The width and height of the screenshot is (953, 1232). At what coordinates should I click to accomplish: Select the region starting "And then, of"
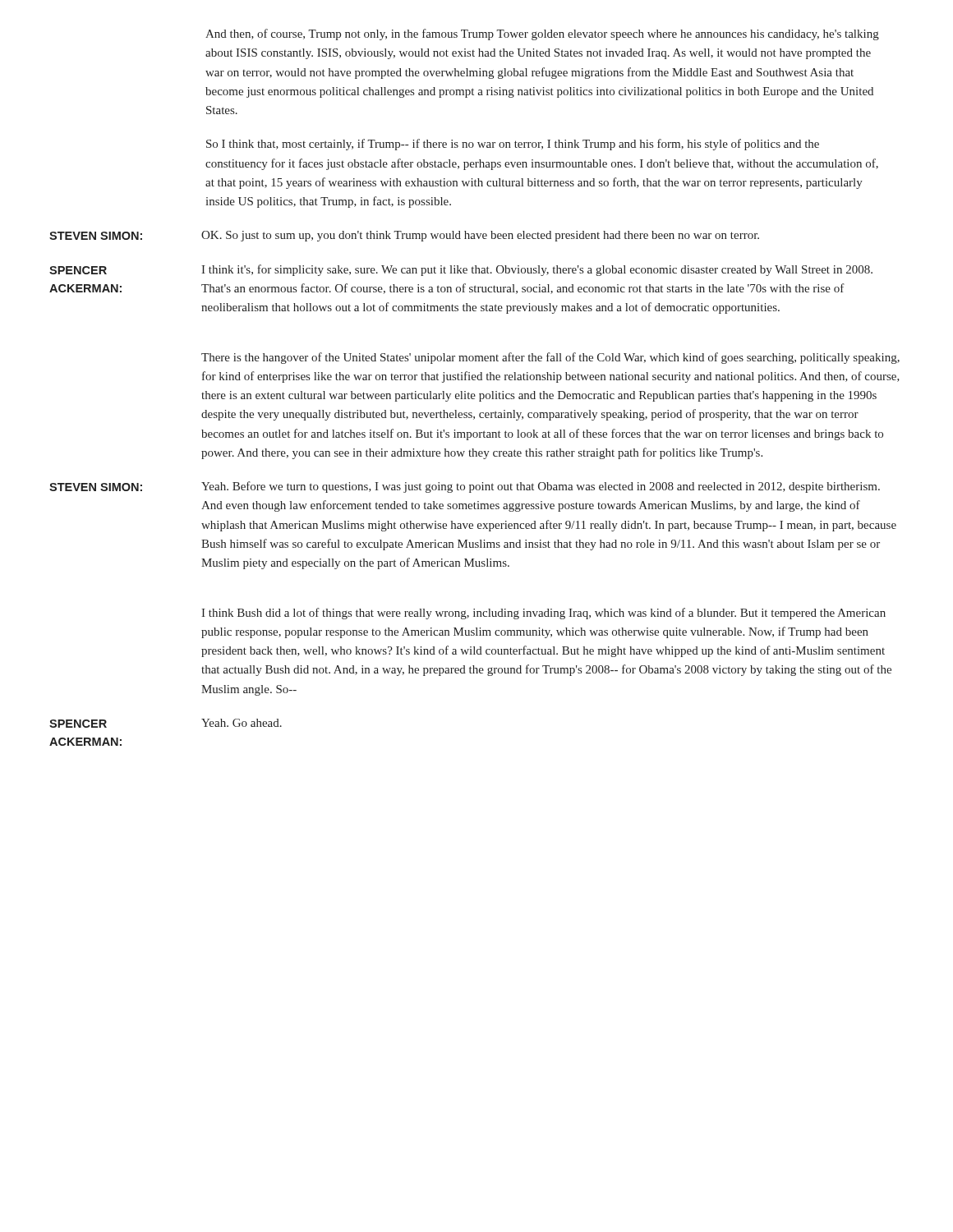(542, 72)
